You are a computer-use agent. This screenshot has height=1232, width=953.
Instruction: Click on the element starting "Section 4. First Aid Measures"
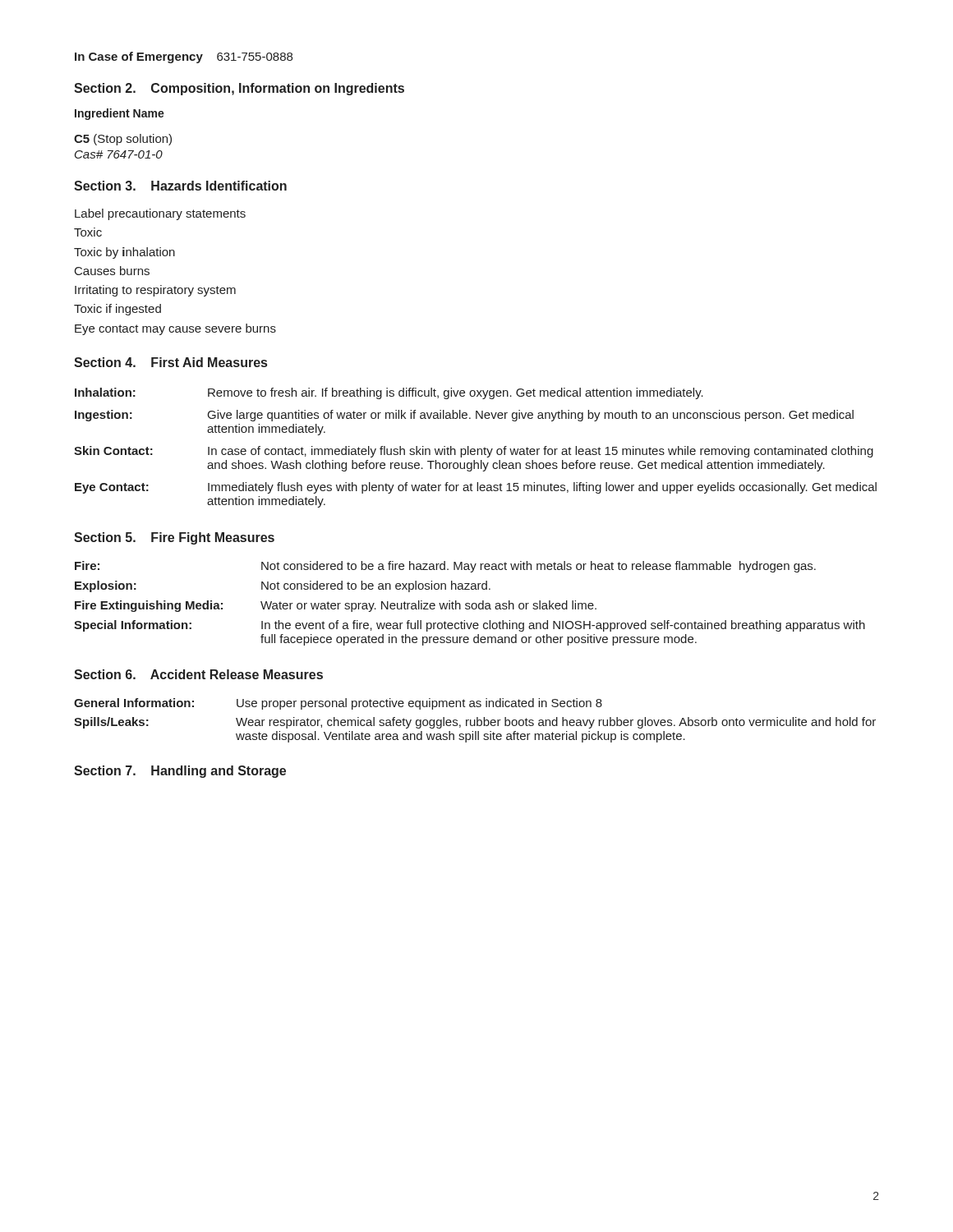point(171,362)
